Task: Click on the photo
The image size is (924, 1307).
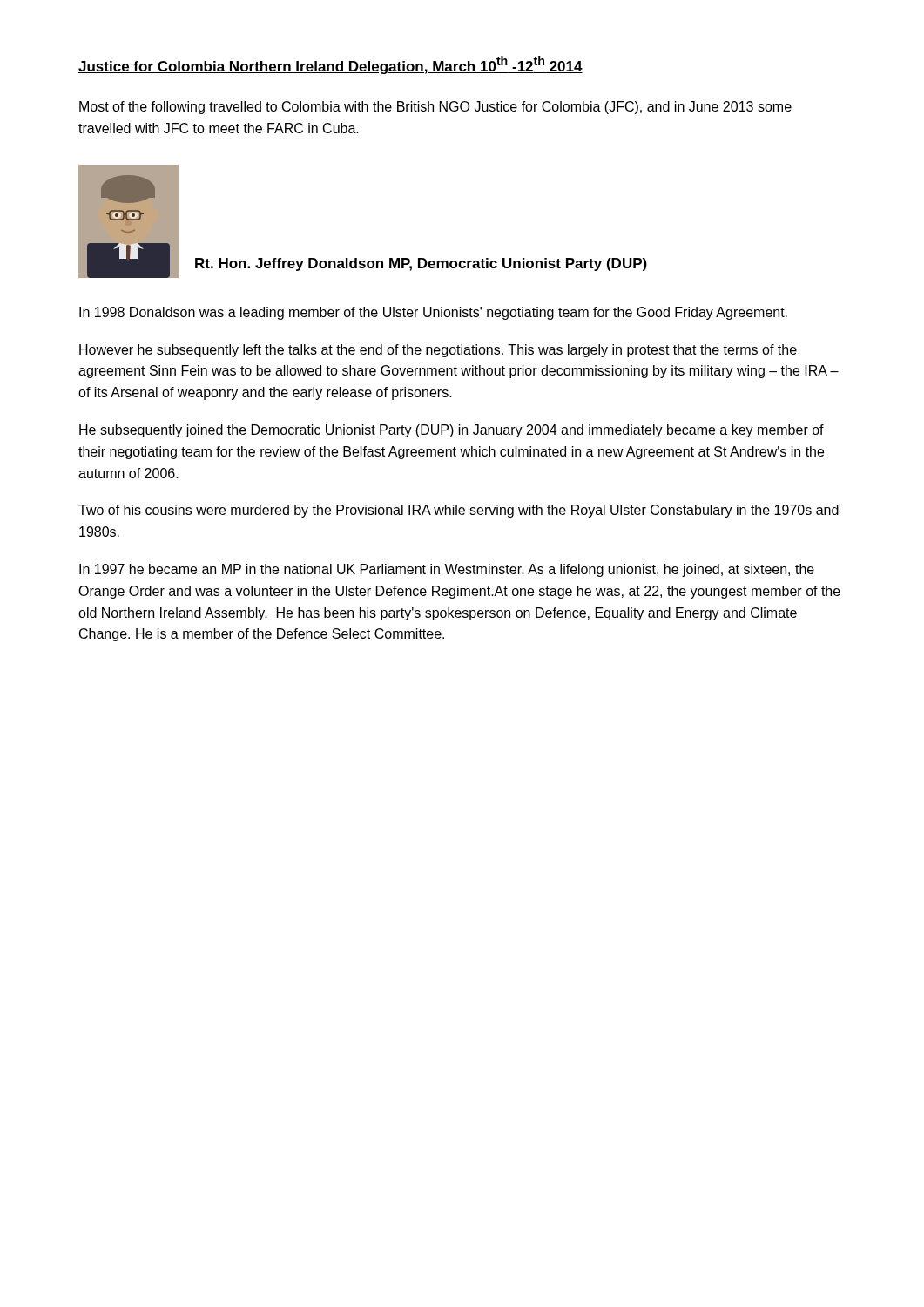Action: pyautogui.click(x=128, y=221)
